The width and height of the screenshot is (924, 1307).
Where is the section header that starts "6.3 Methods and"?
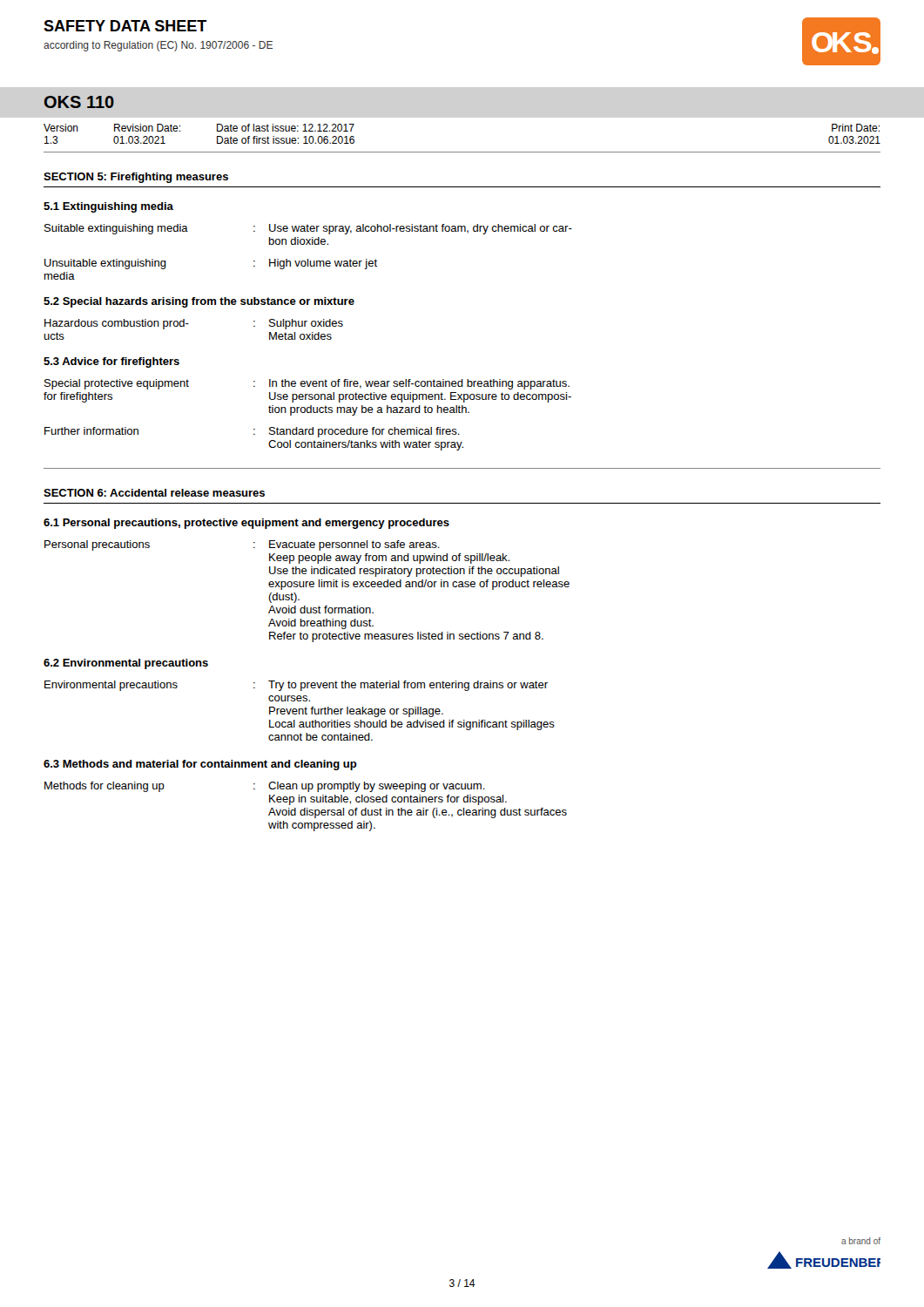(200, 764)
